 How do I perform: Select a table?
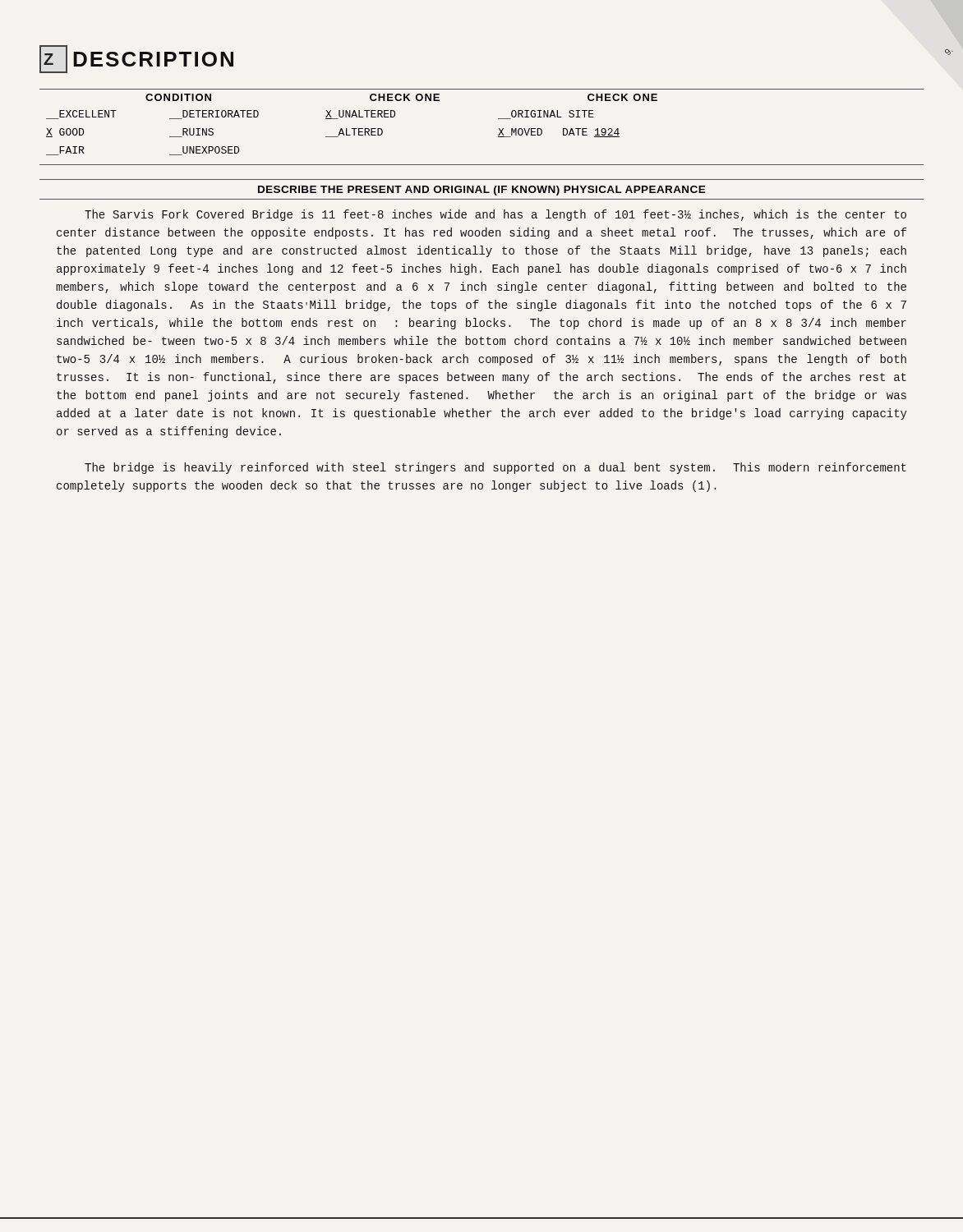click(482, 127)
